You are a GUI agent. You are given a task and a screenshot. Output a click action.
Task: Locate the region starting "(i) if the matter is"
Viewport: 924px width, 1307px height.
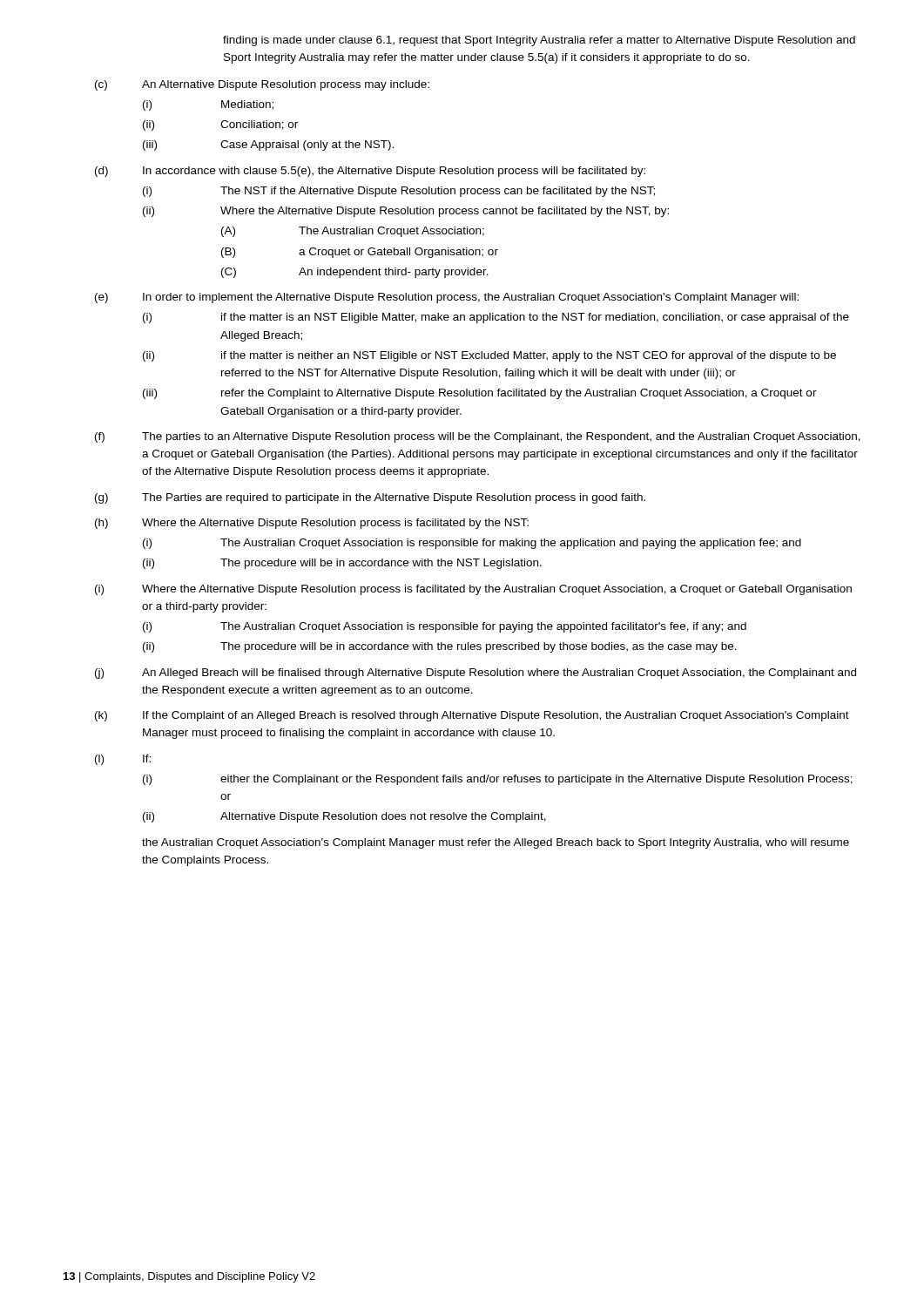pos(502,326)
